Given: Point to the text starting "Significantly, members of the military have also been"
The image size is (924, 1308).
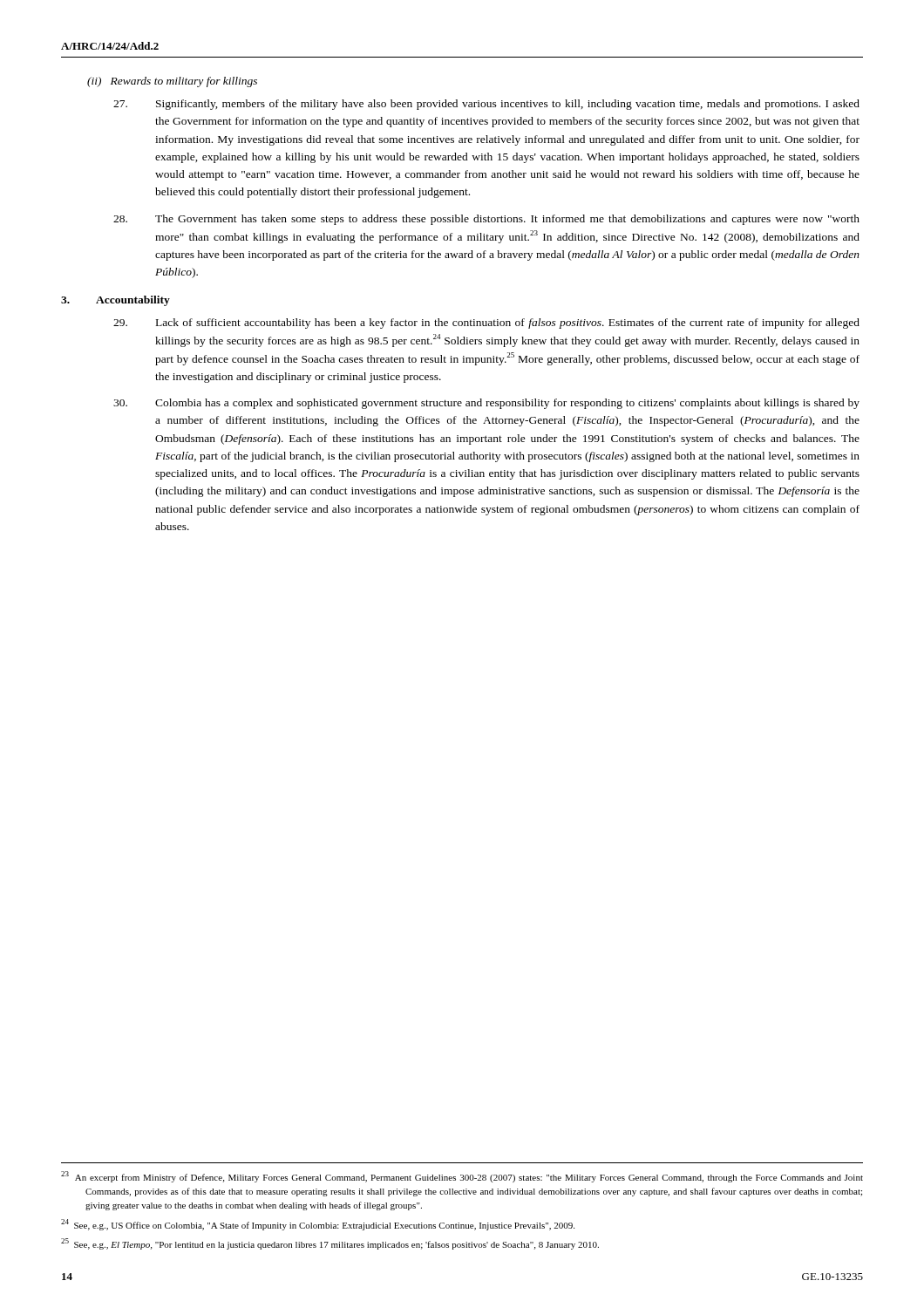Looking at the screenshot, I should point(486,148).
